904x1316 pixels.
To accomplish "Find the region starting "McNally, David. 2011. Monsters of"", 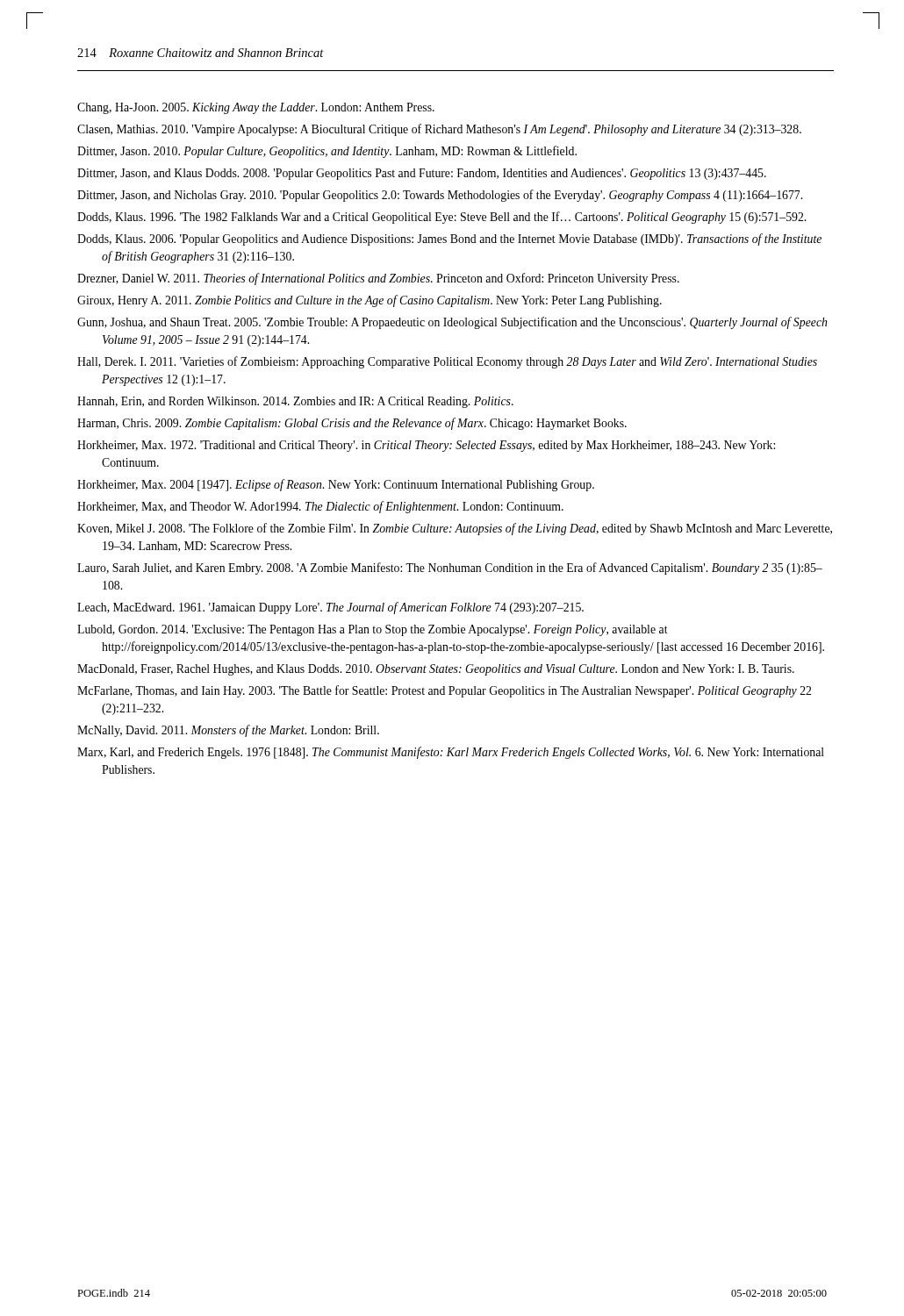I will (x=228, y=730).
